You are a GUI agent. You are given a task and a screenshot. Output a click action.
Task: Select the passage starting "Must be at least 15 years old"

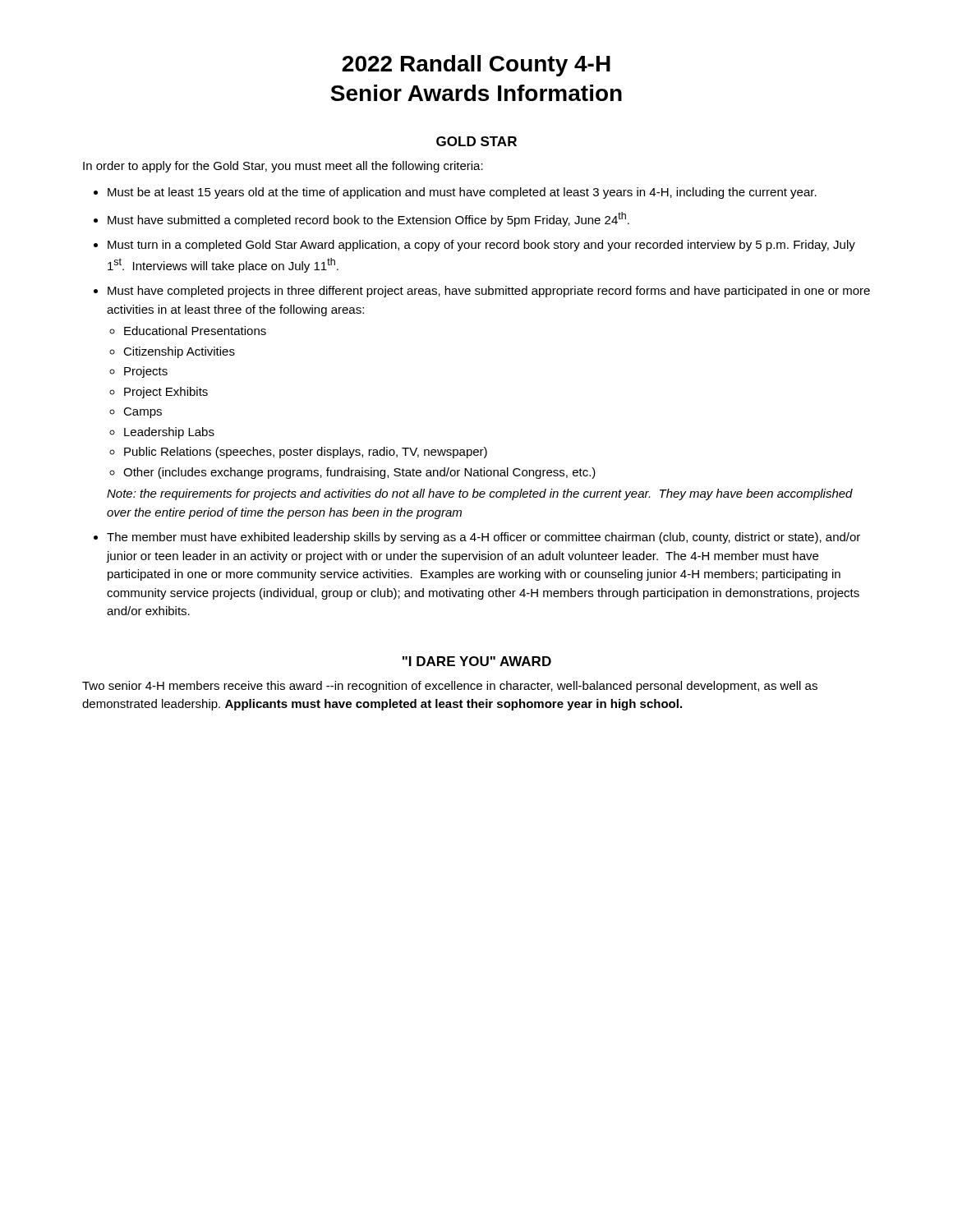coord(462,192)
